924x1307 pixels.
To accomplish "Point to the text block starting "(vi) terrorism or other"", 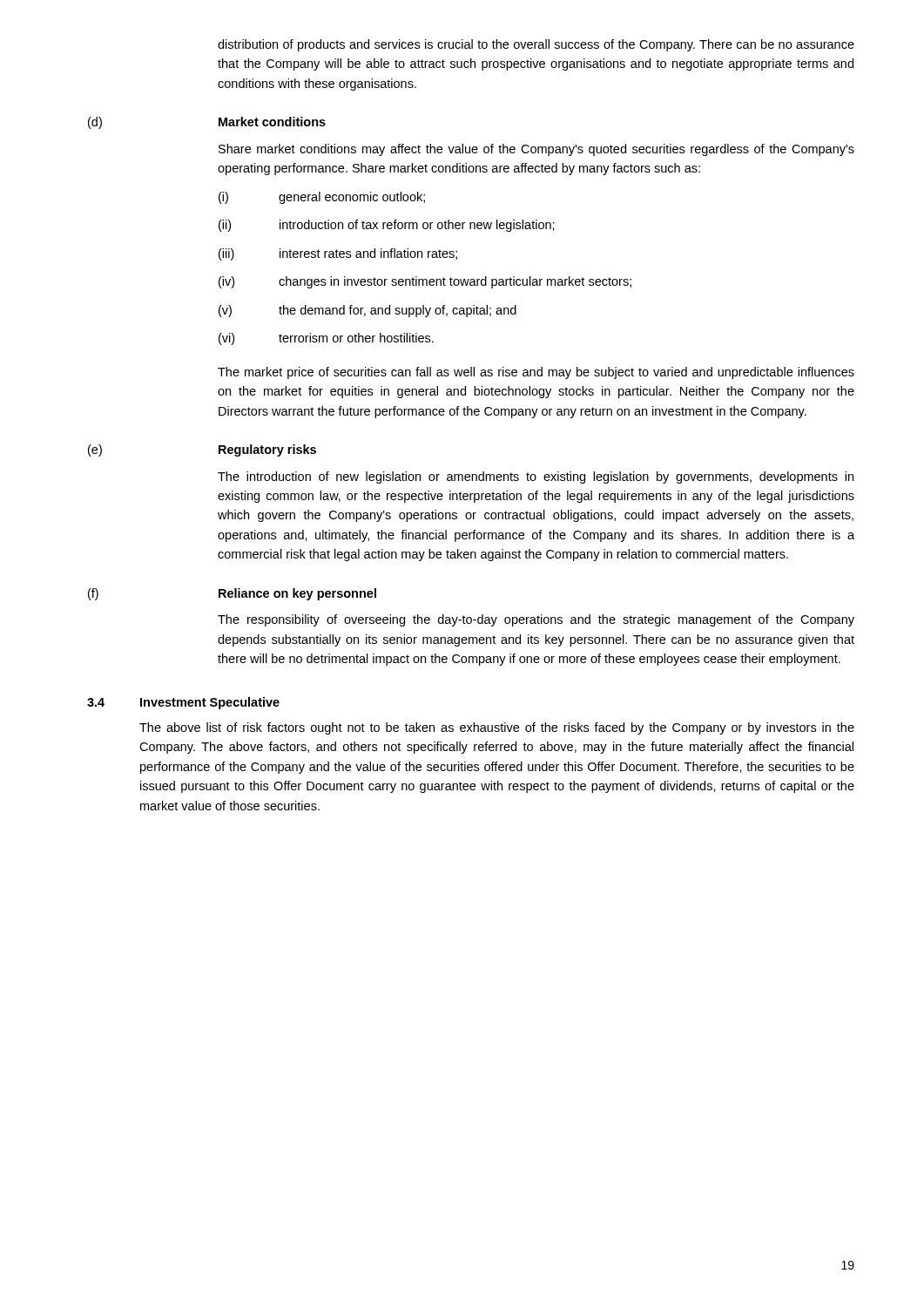I will pyautogui.click(x=326, y=339).
